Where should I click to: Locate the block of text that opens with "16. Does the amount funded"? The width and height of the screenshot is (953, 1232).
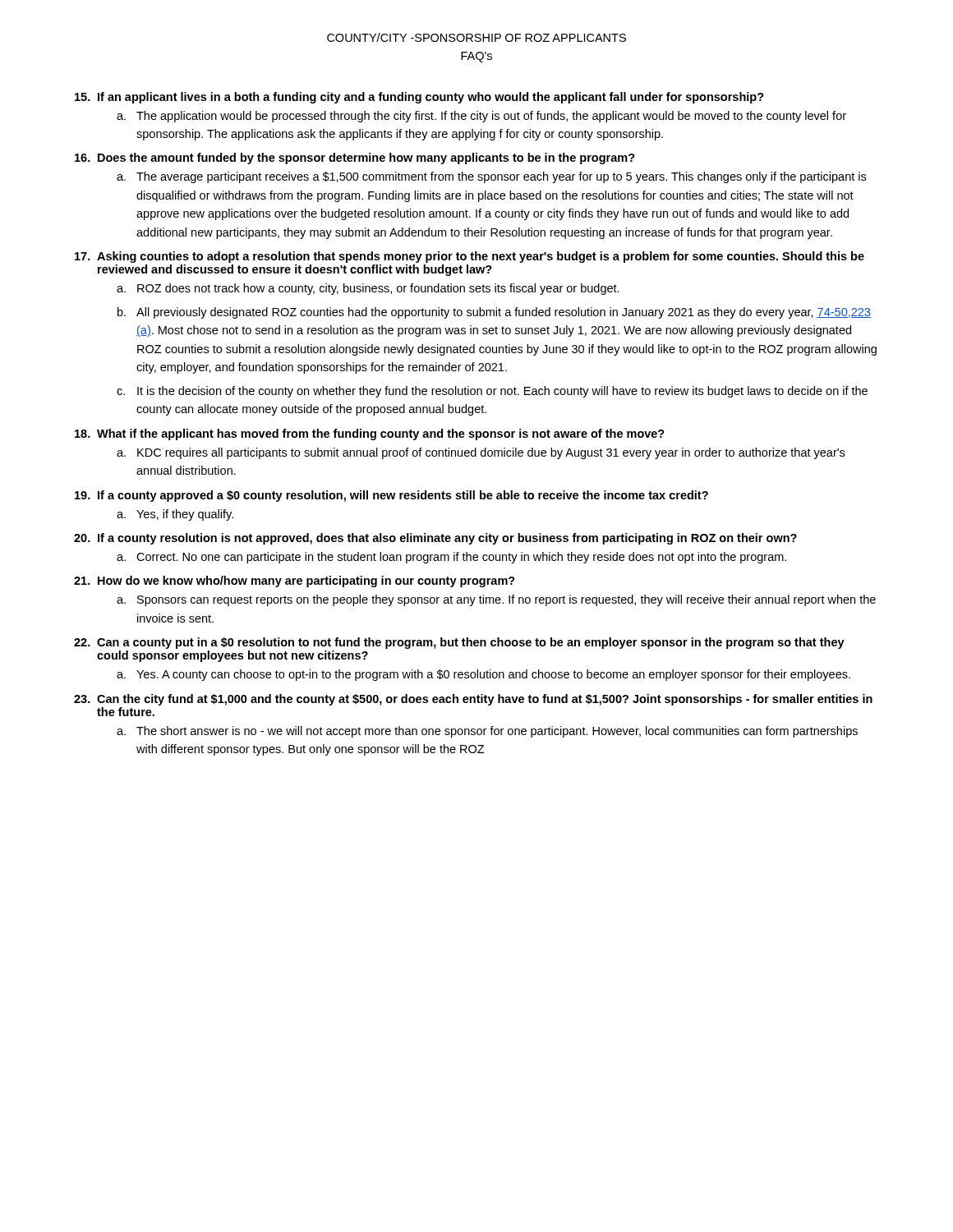[476, 197]
